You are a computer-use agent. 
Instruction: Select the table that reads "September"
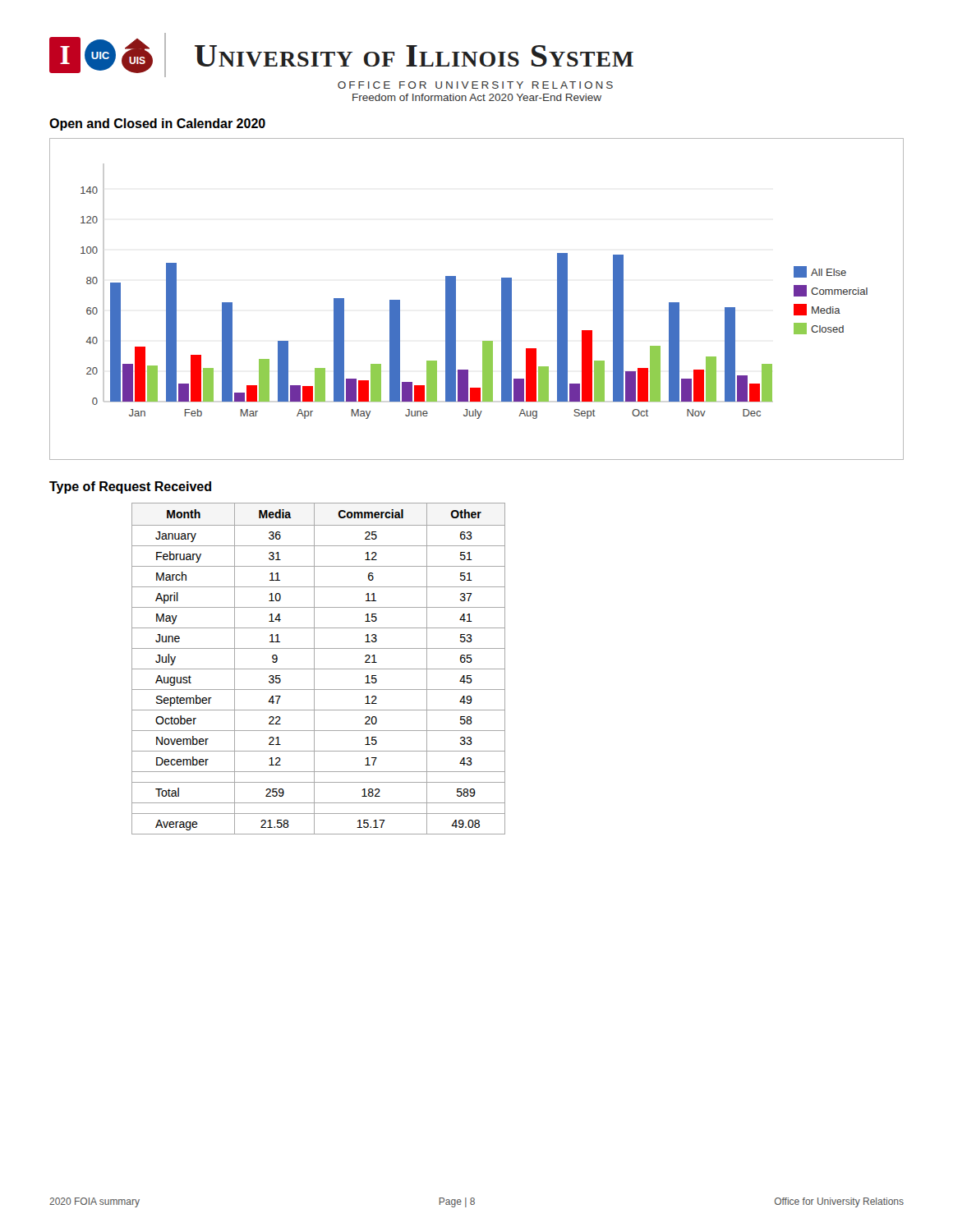tap(476, 669)
